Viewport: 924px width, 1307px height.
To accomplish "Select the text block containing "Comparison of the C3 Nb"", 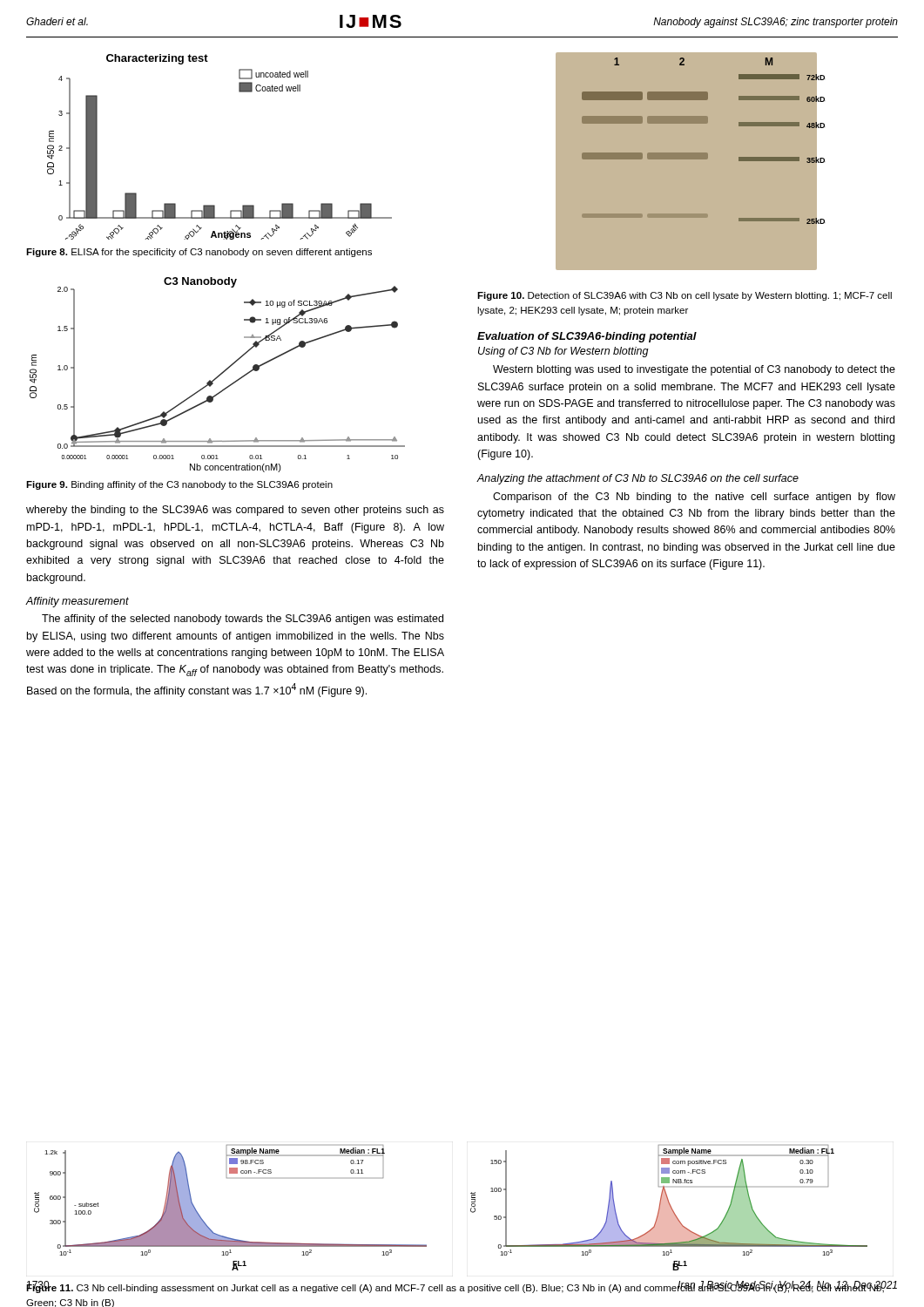I will (x=686, y=531).
